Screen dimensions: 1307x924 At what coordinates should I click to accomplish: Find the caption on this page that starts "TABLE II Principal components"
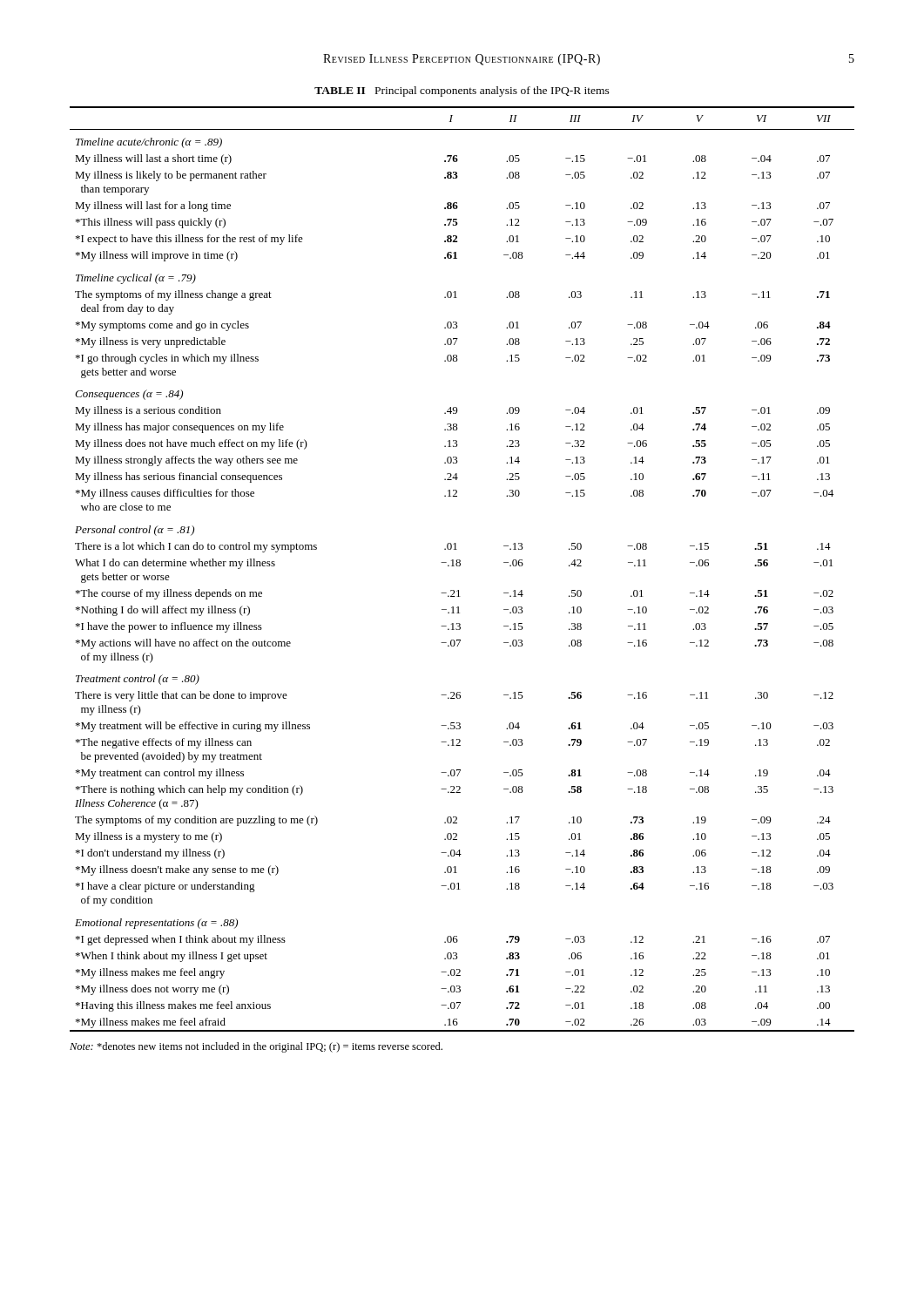coord(462,90)
